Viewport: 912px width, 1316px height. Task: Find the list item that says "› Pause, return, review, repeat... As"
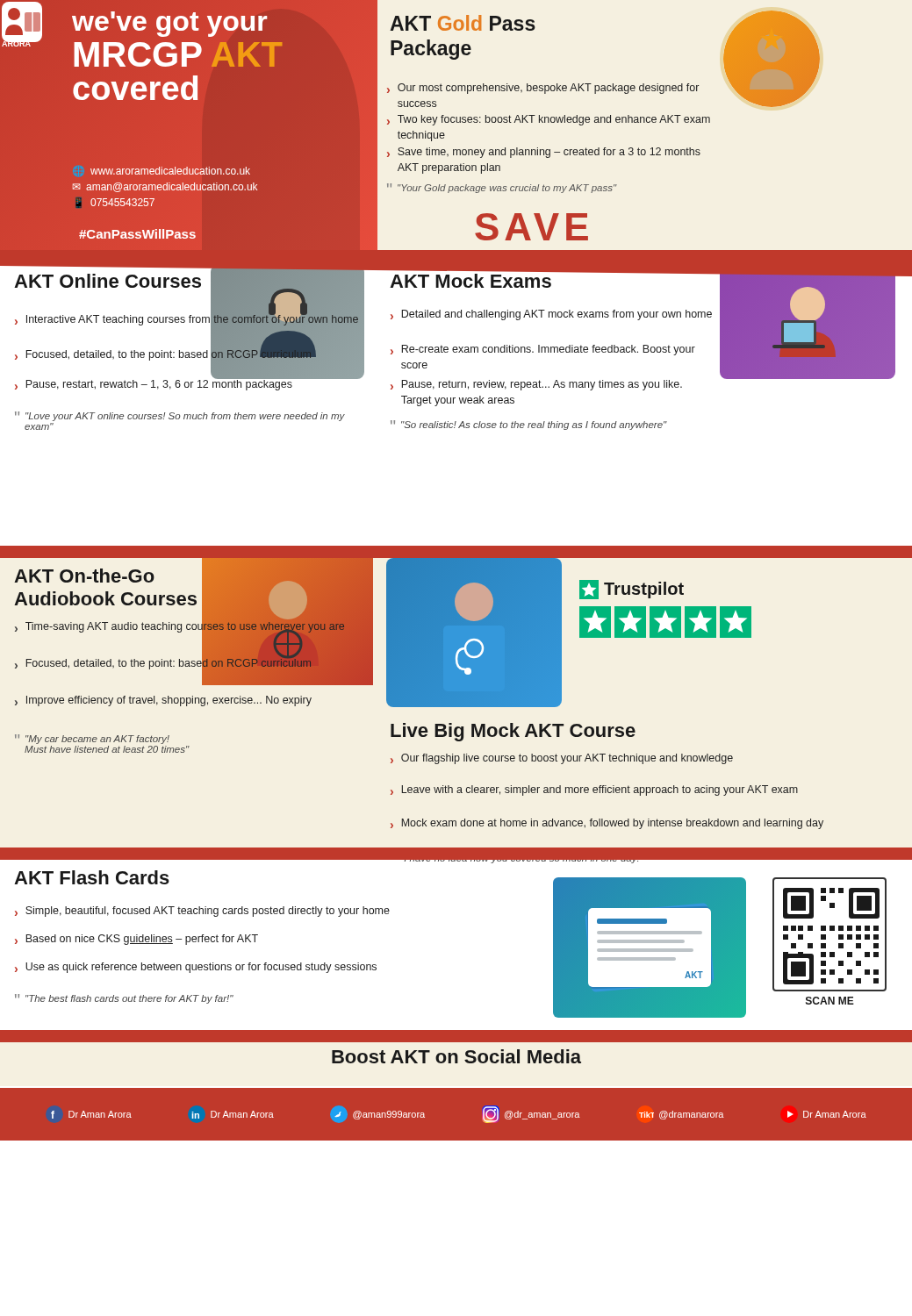pos(552,393)
